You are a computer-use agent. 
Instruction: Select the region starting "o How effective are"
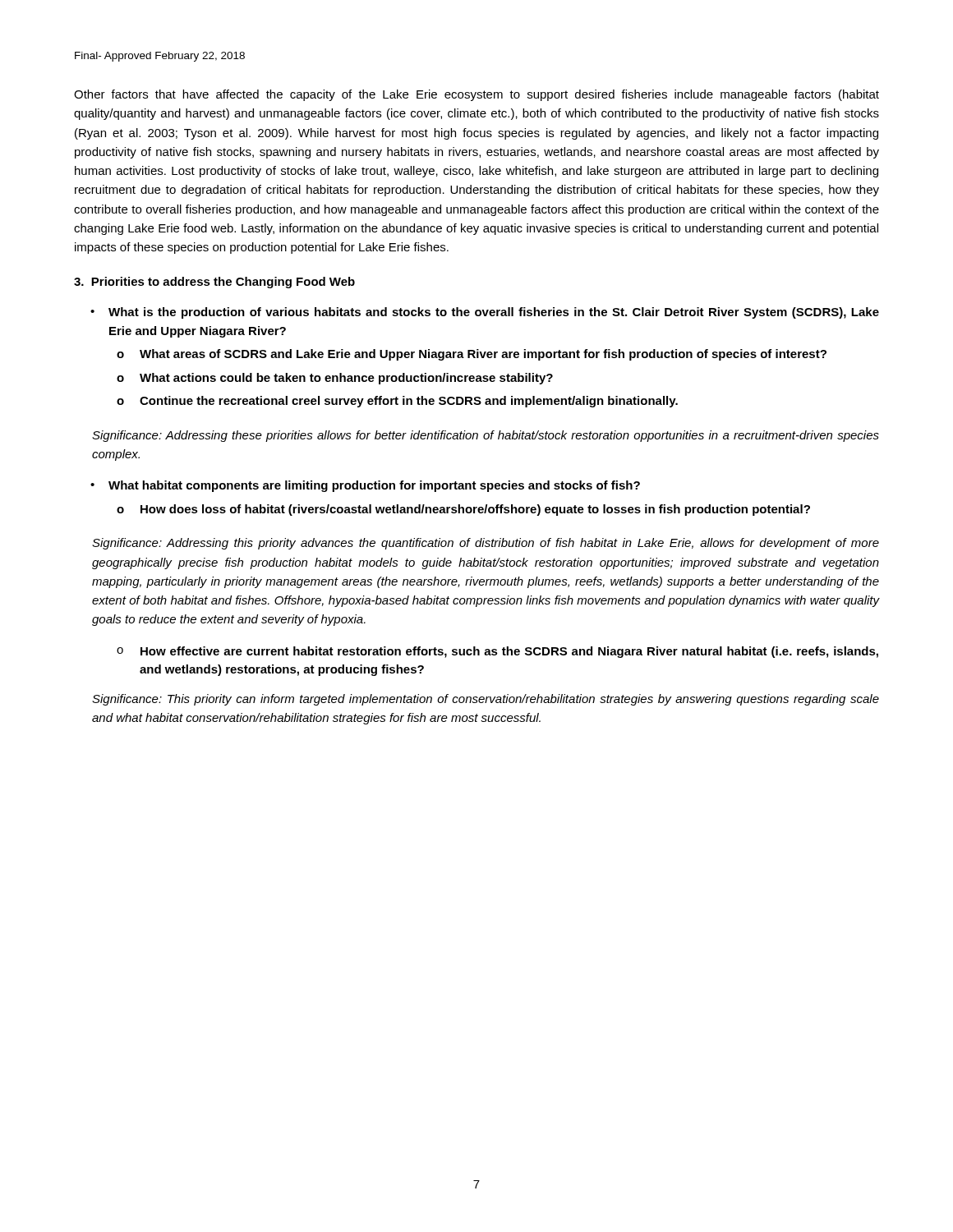pos(498,660)
